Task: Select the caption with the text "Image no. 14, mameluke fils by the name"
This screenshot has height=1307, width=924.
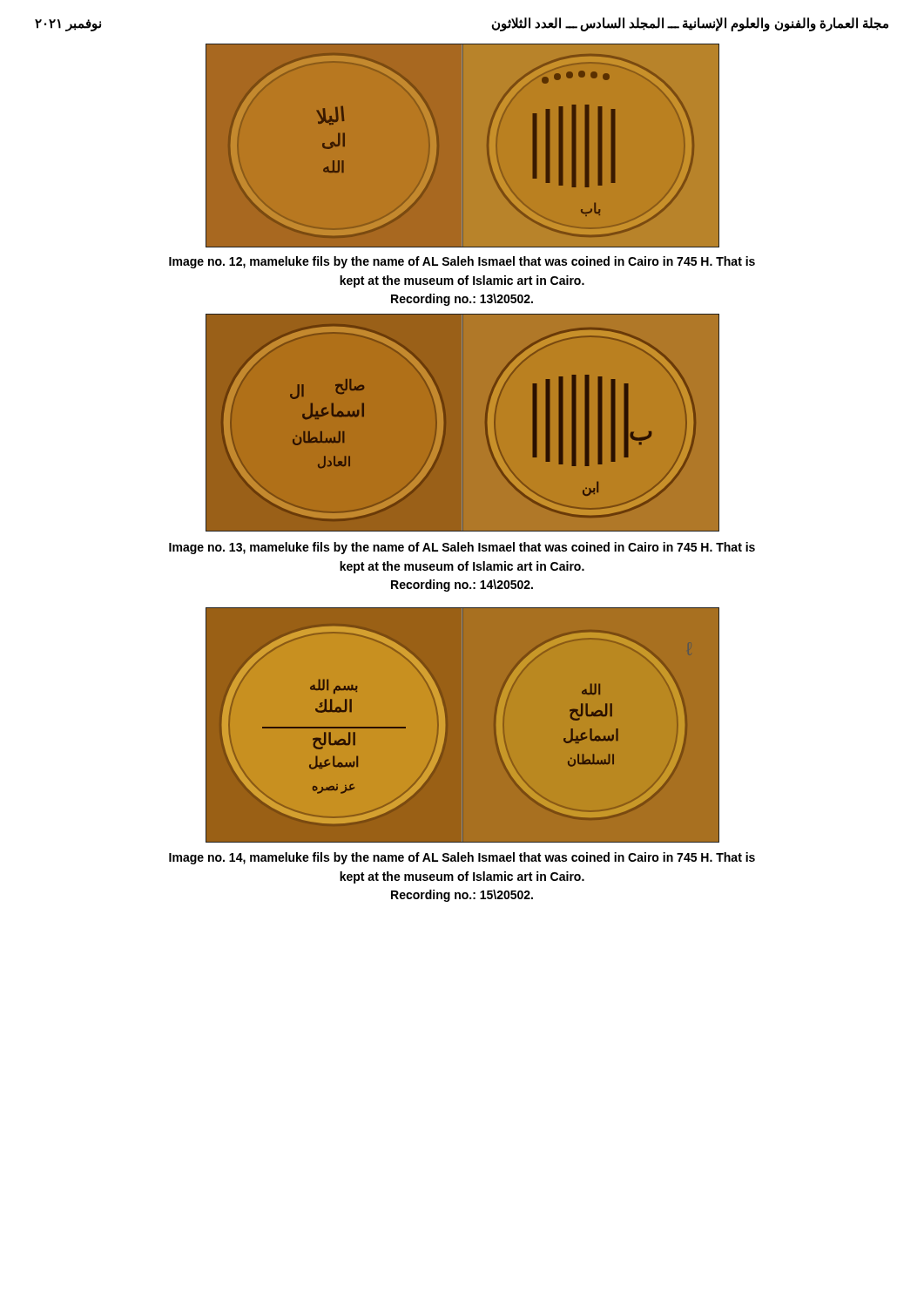Action: [462, 876]
